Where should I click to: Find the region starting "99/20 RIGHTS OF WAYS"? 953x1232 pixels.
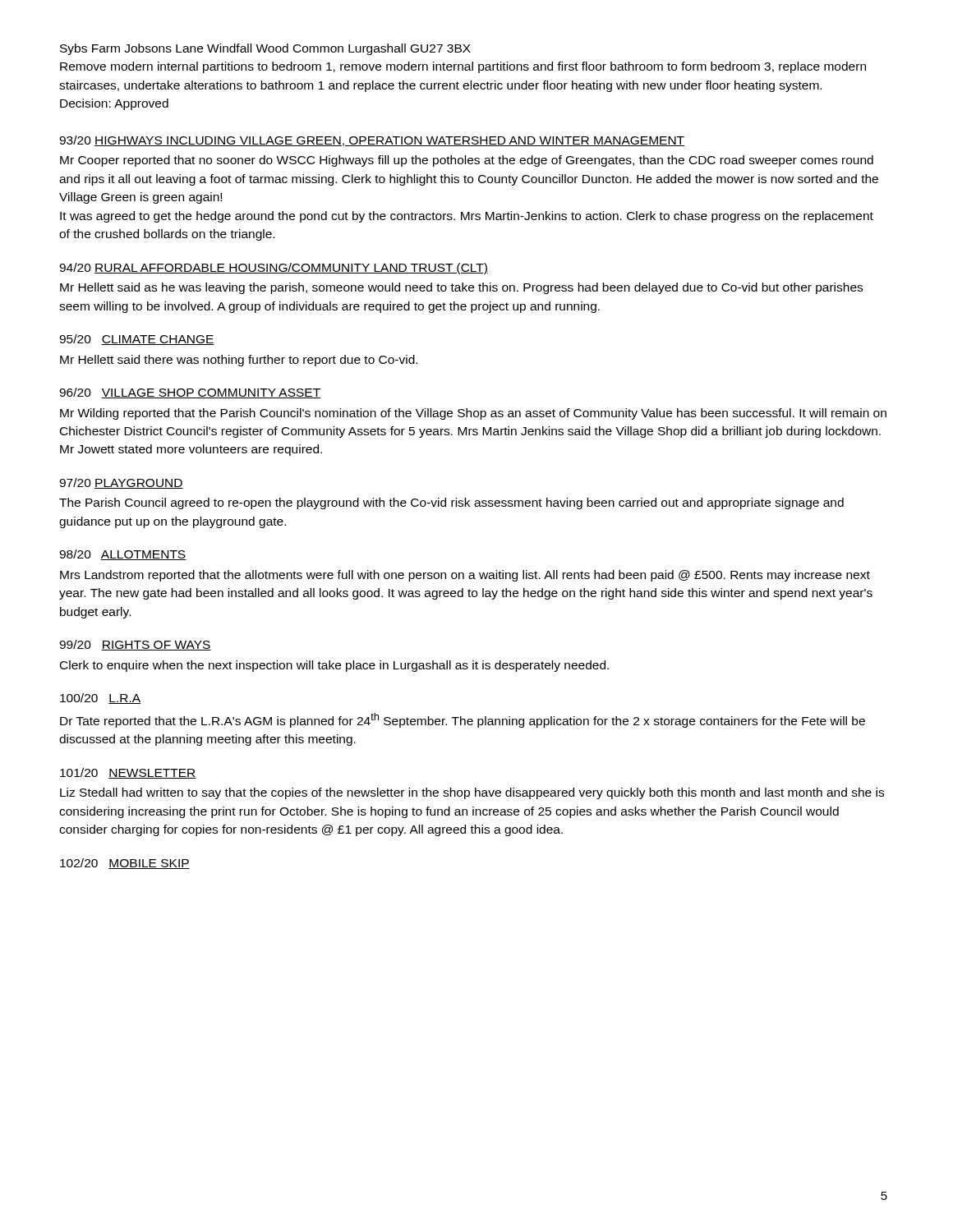[135, 645]
